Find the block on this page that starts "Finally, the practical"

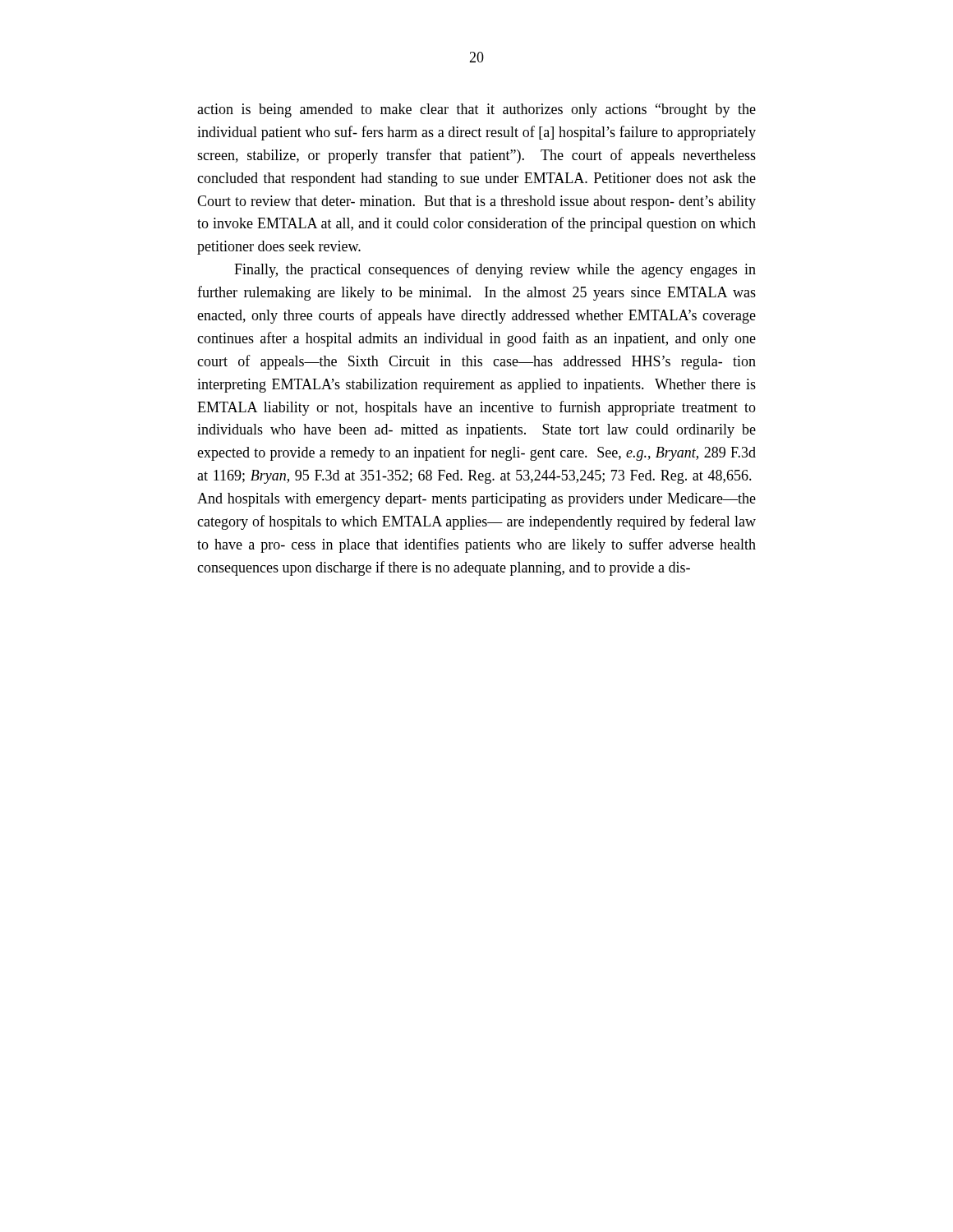click(x=476, y=419)
